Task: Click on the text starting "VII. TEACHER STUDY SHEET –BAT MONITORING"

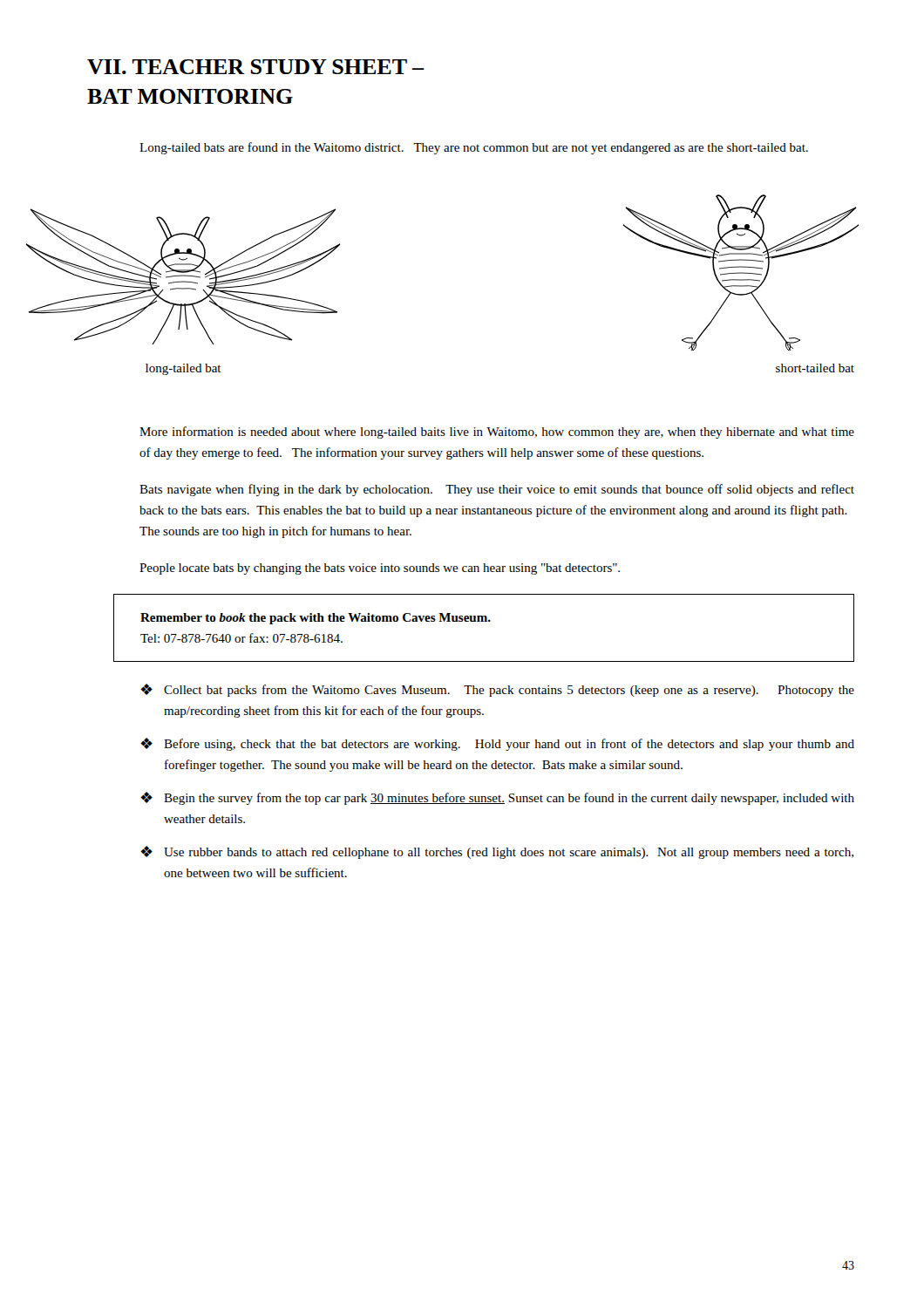Action: pos(256,67)
